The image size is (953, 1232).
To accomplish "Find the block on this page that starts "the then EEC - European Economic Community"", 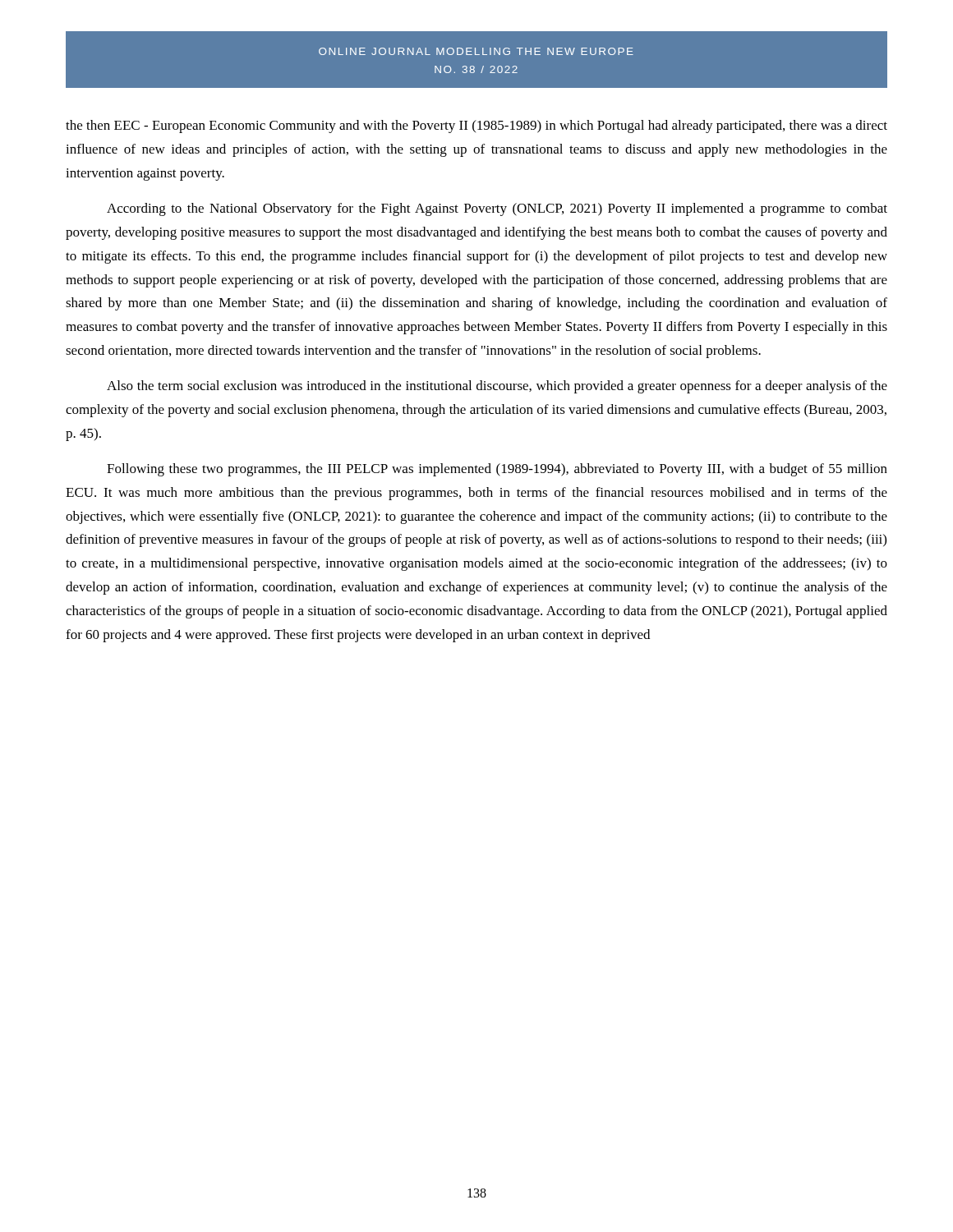I will tap(476, 381).
